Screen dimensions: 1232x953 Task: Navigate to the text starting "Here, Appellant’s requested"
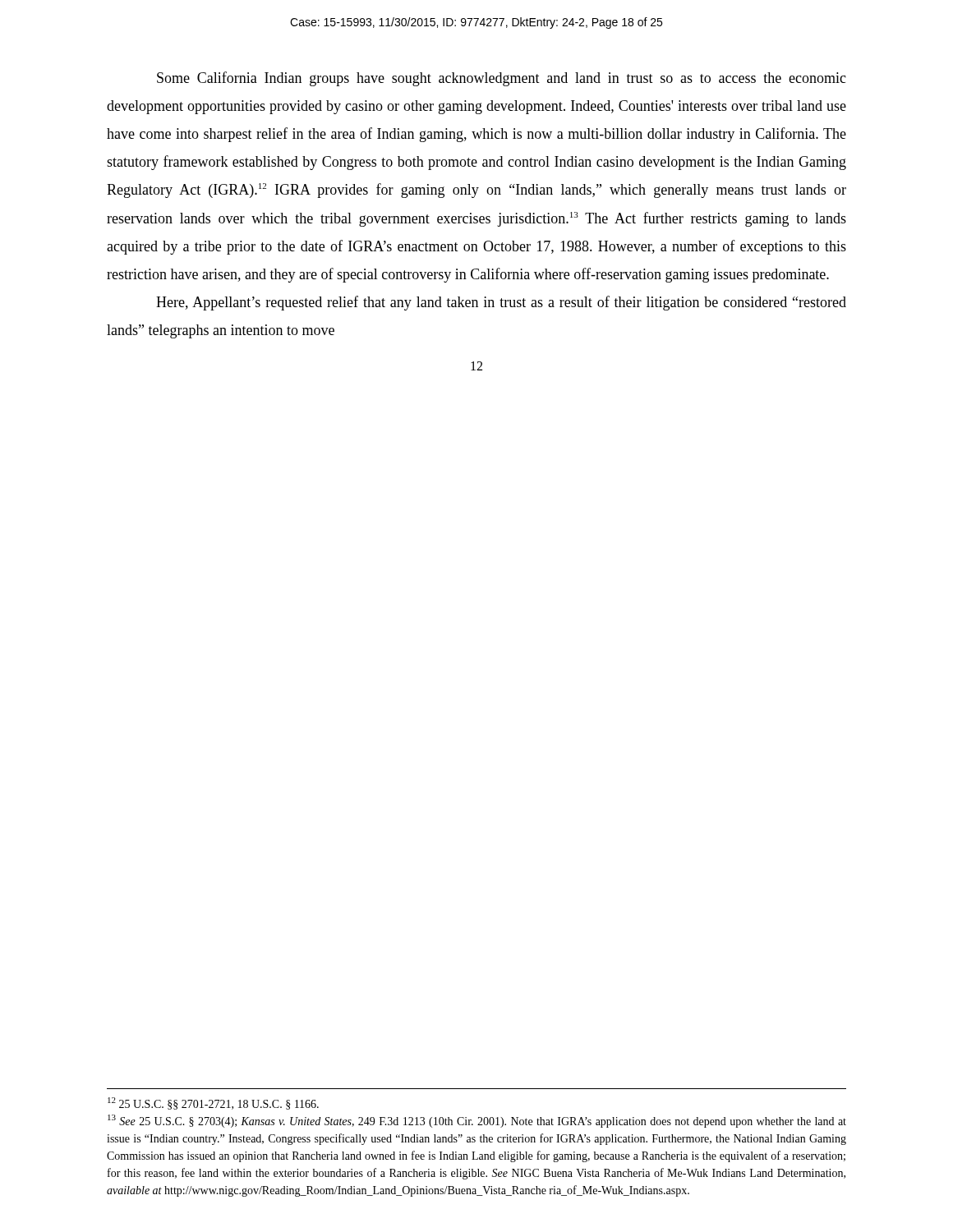pyautogui.click(x=476, y=316)
